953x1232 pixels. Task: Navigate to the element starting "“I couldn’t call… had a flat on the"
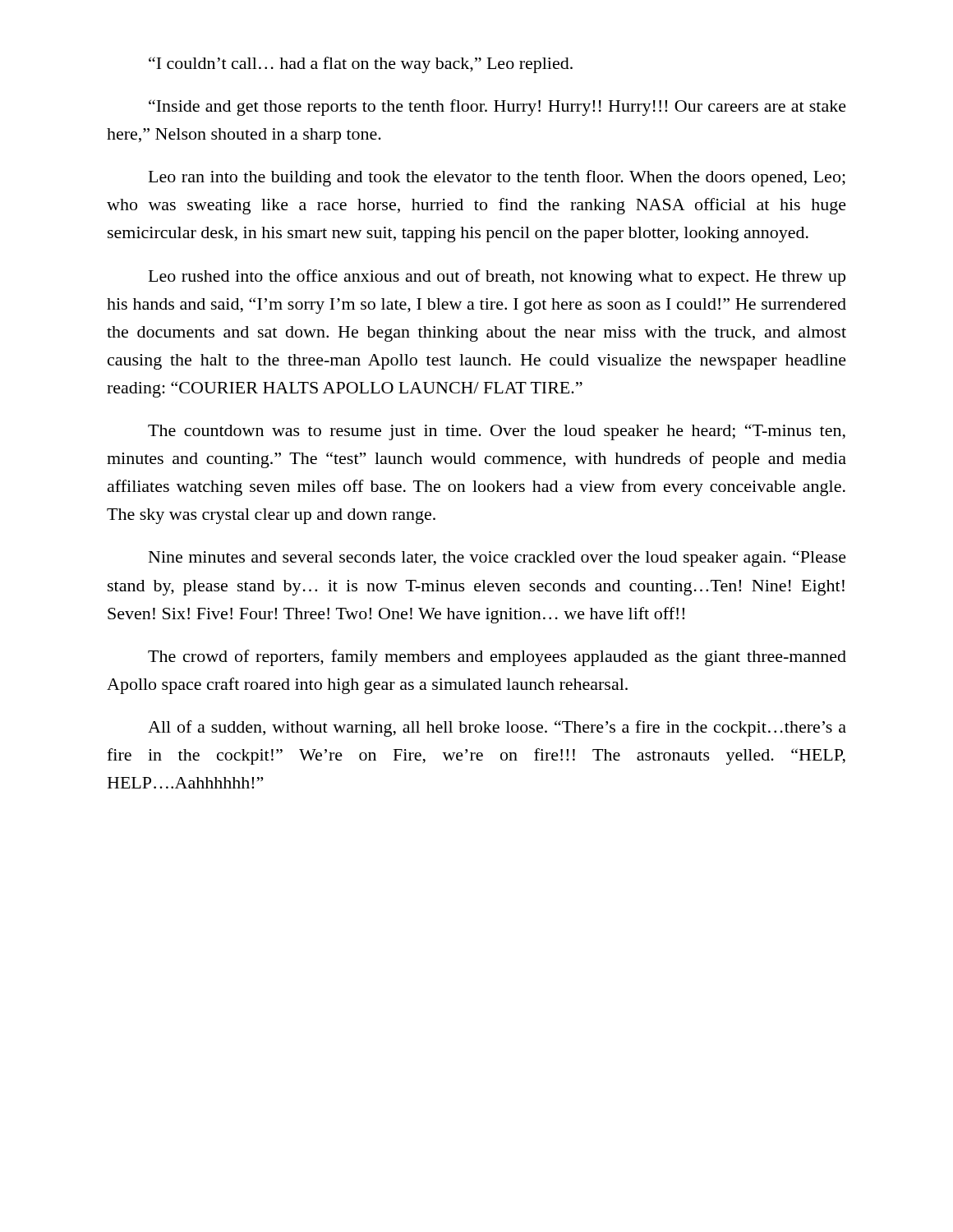point(361,63)
